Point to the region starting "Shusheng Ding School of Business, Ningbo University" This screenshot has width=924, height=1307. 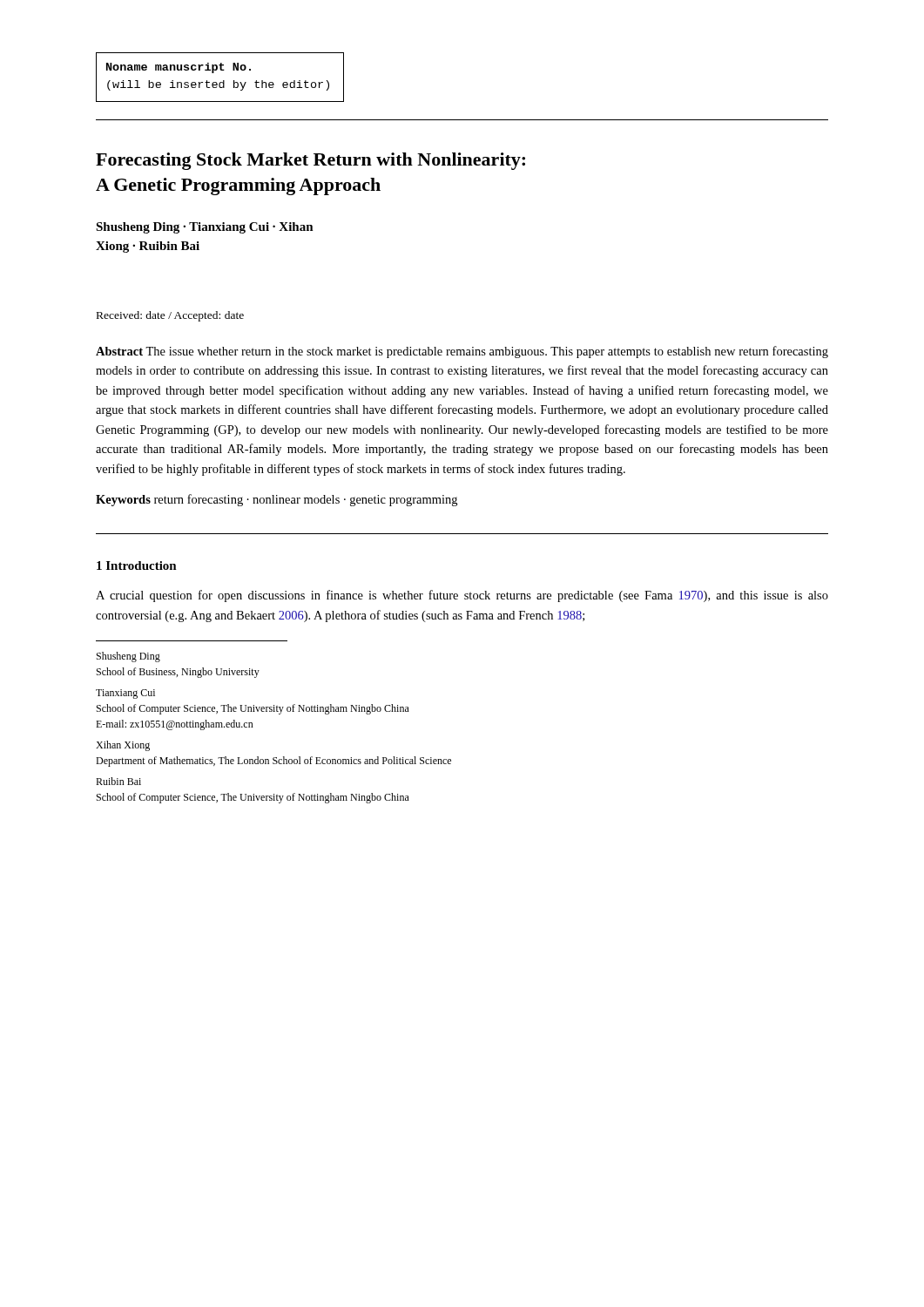(x=178, y=664)
